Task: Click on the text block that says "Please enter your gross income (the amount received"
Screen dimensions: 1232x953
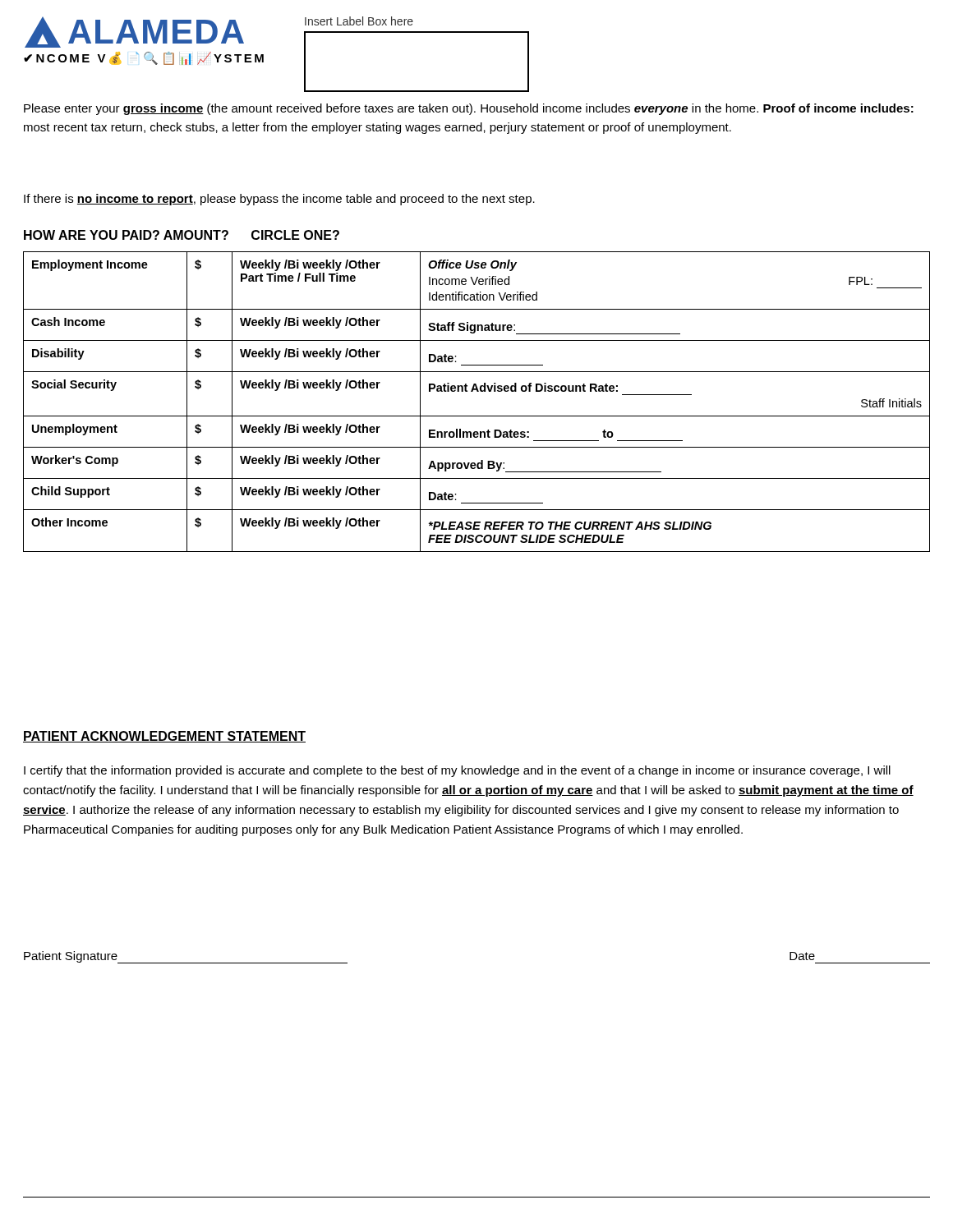Action: click(469, 118)
